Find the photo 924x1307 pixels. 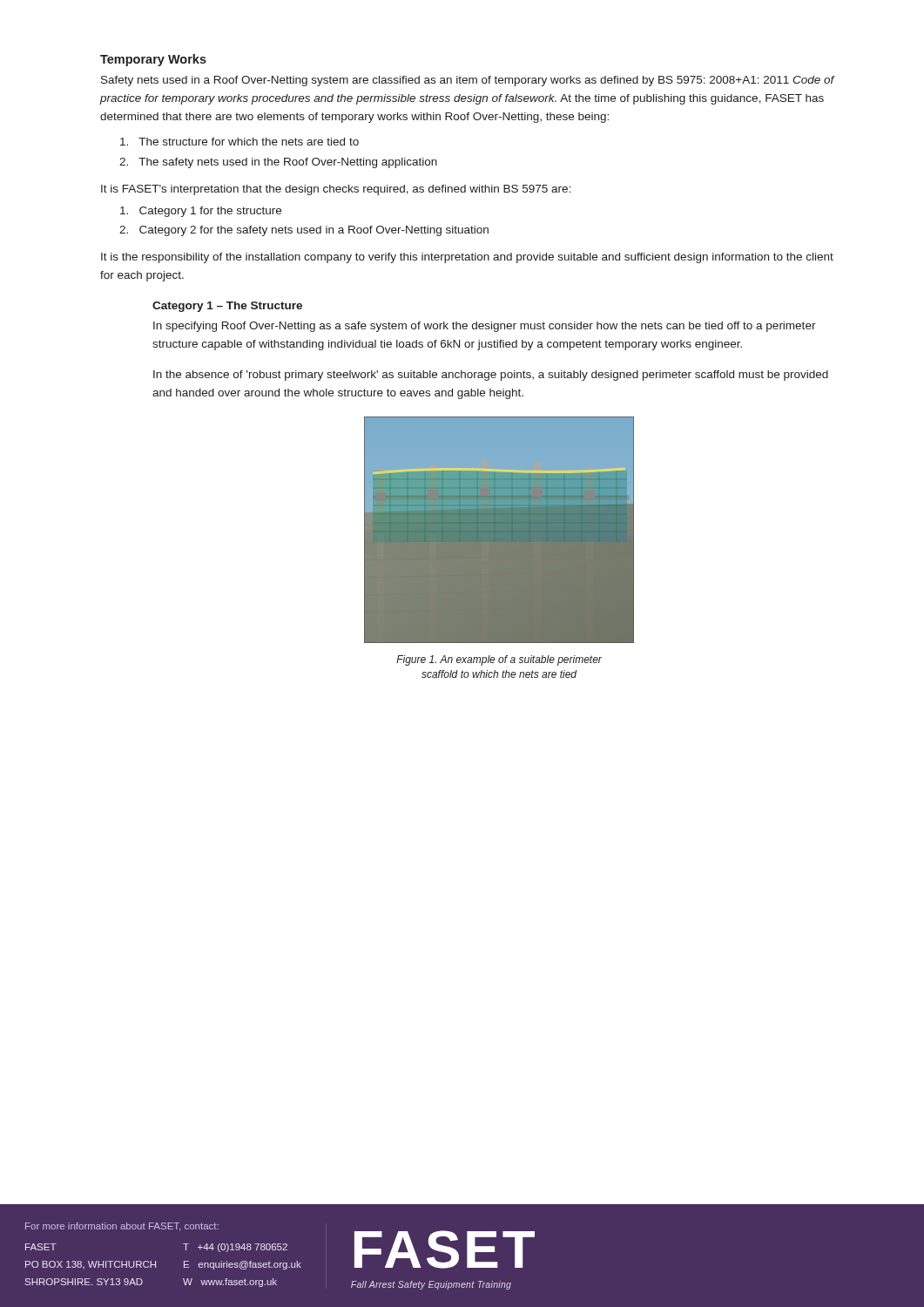(x=499, y=531)
